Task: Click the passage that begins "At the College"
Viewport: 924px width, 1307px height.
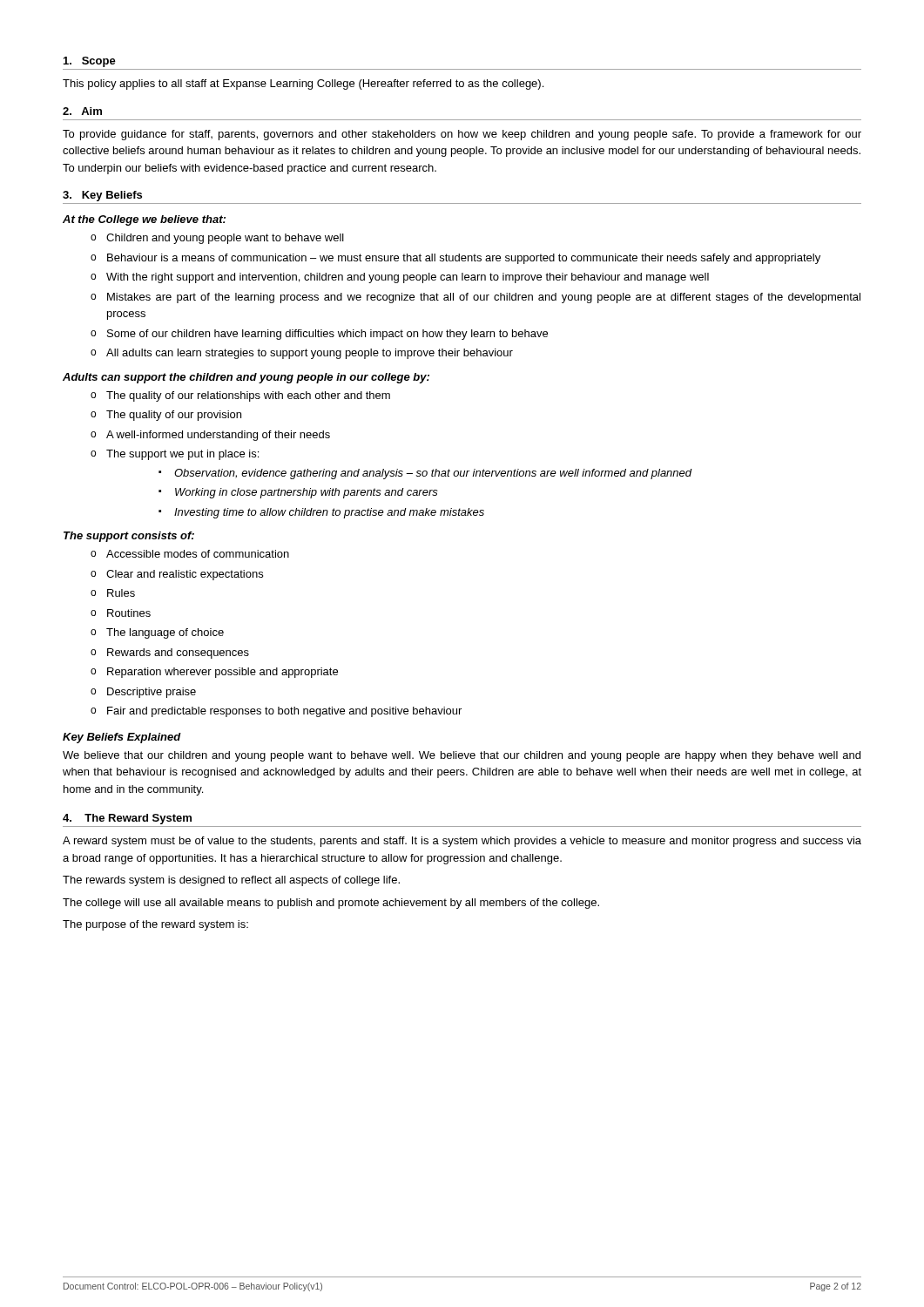Action: coord(145,219)
